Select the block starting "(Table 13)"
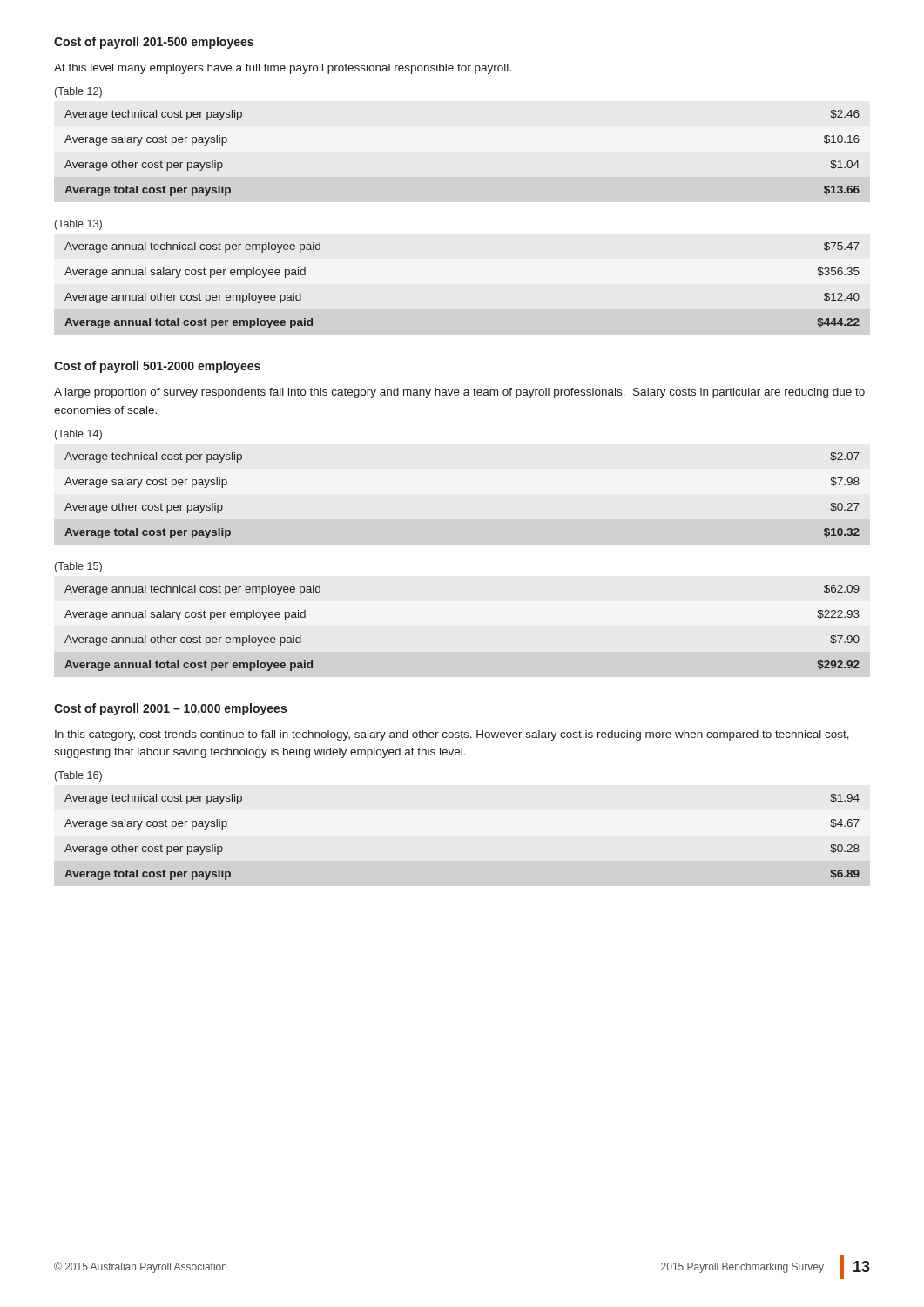 coord(78,224)
